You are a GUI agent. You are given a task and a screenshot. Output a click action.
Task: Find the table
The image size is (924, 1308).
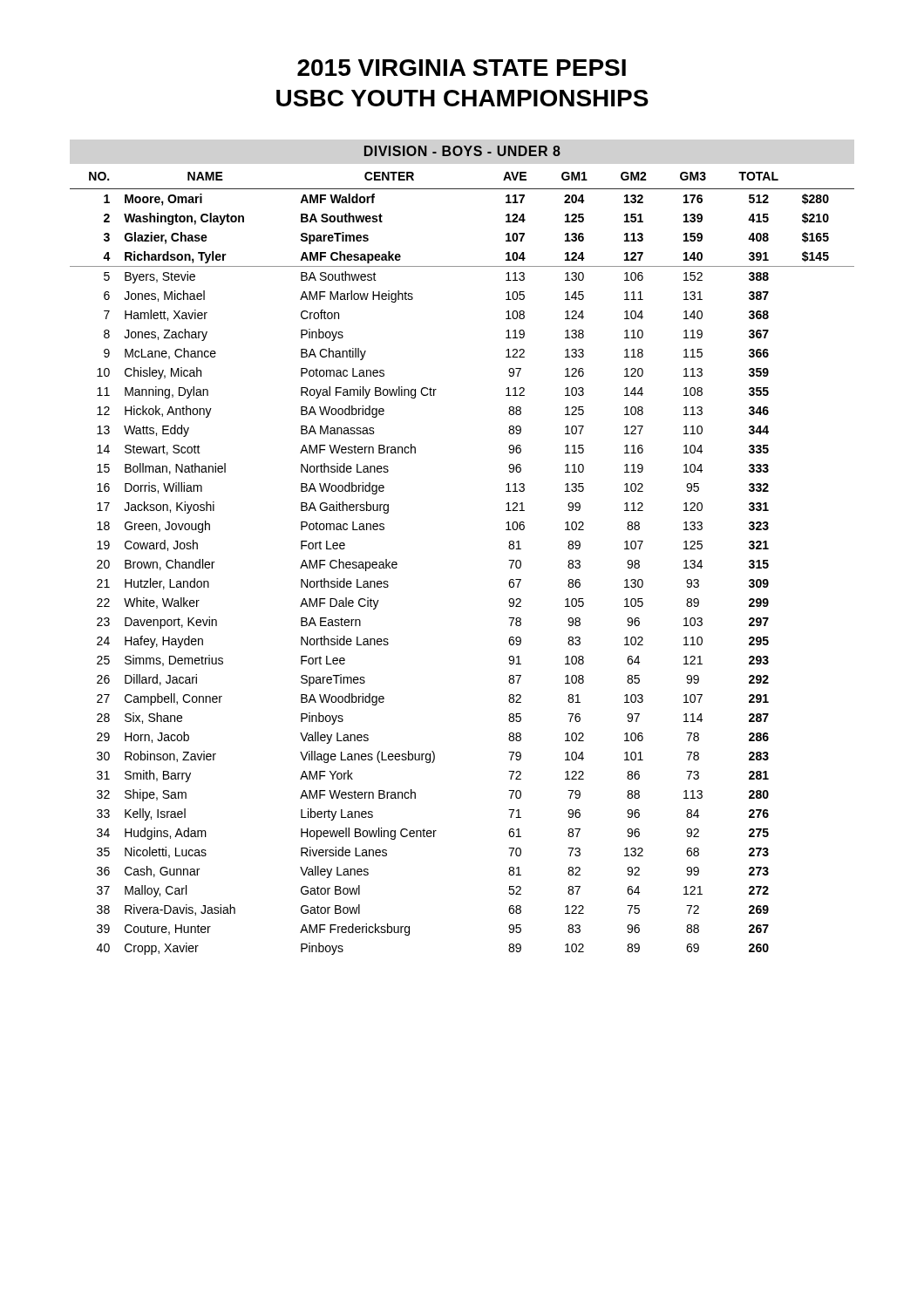pos(462,549)
